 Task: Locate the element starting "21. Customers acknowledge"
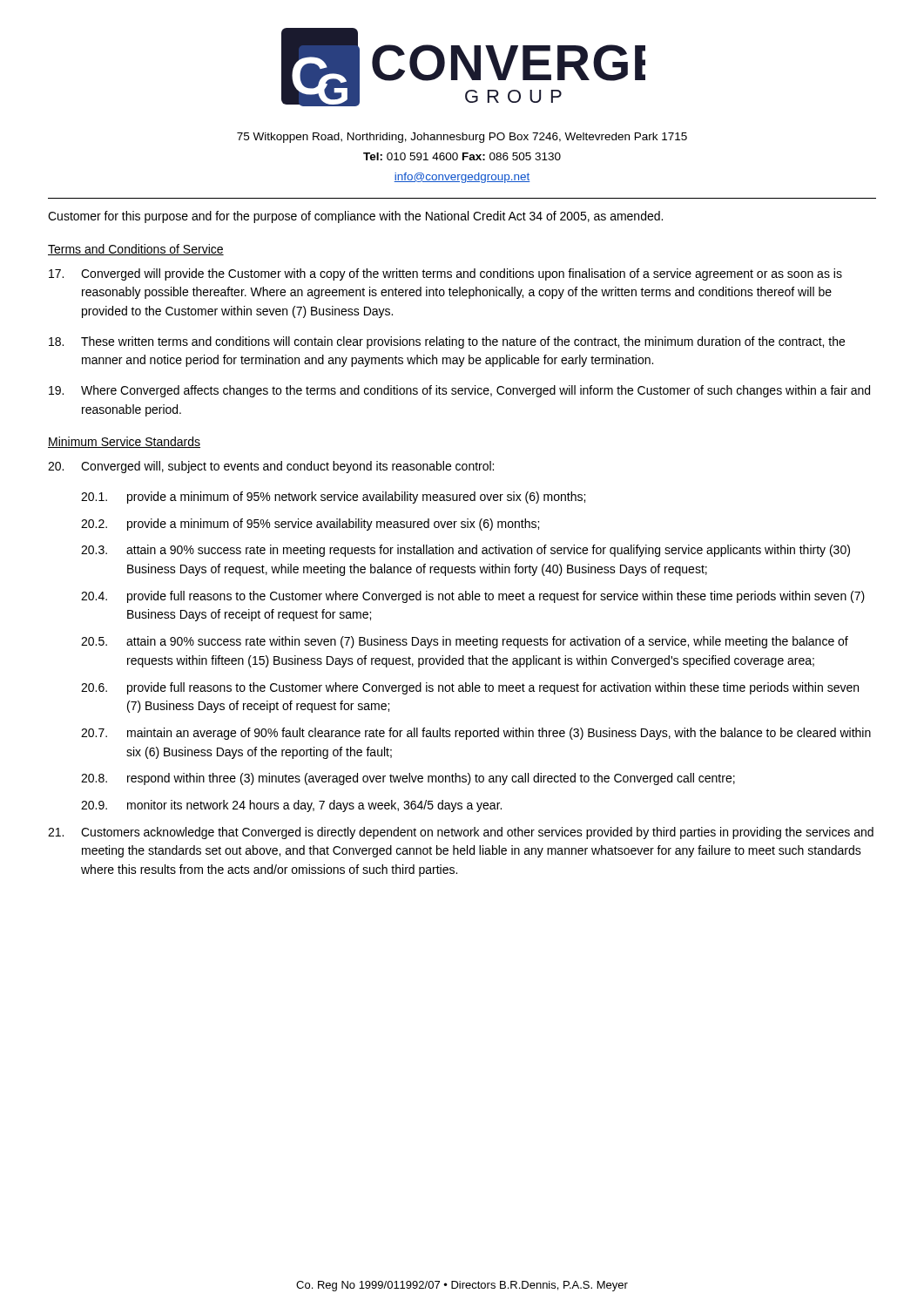[x=462, y=851]
